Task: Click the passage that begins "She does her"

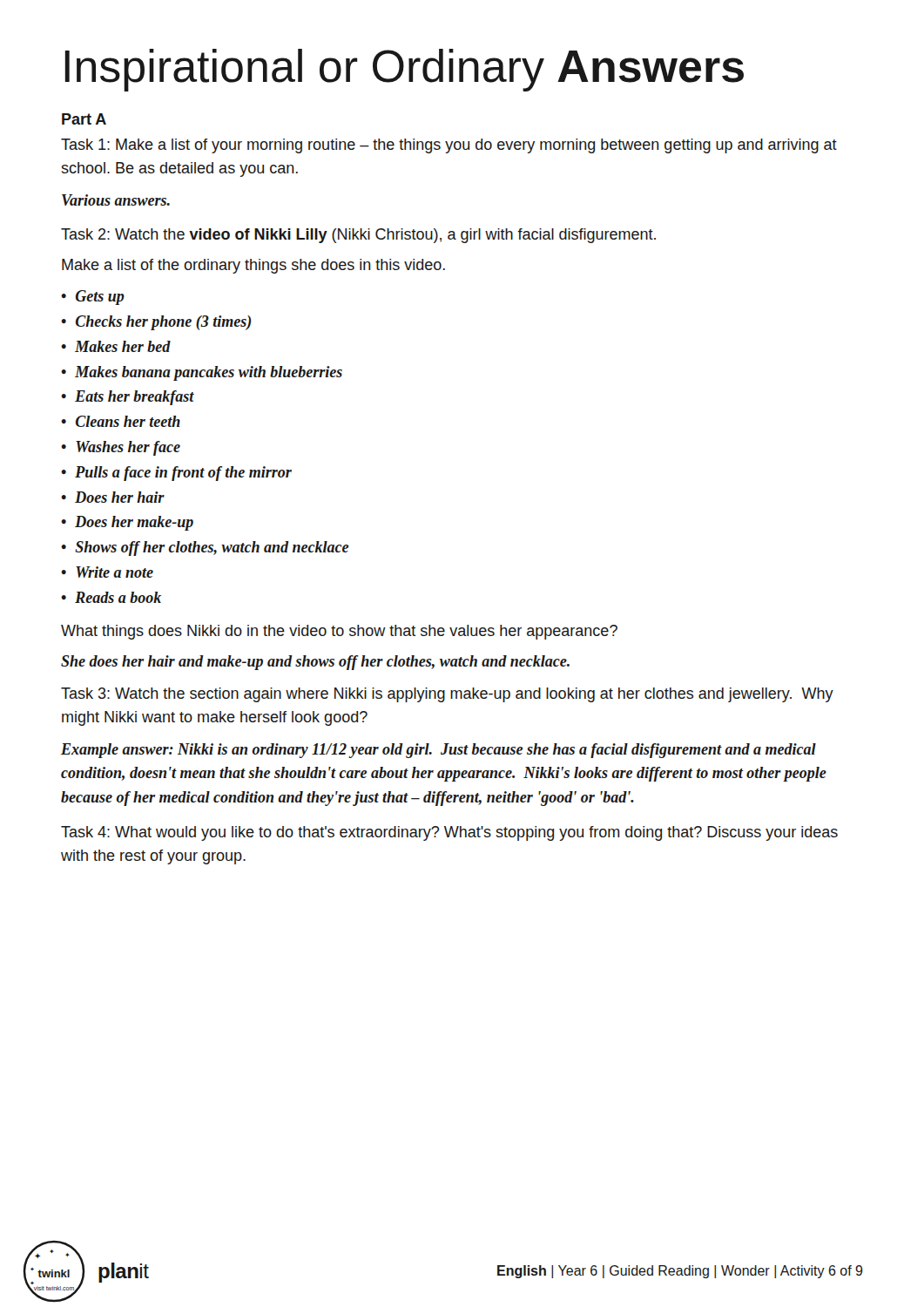Action: (316, 661)
